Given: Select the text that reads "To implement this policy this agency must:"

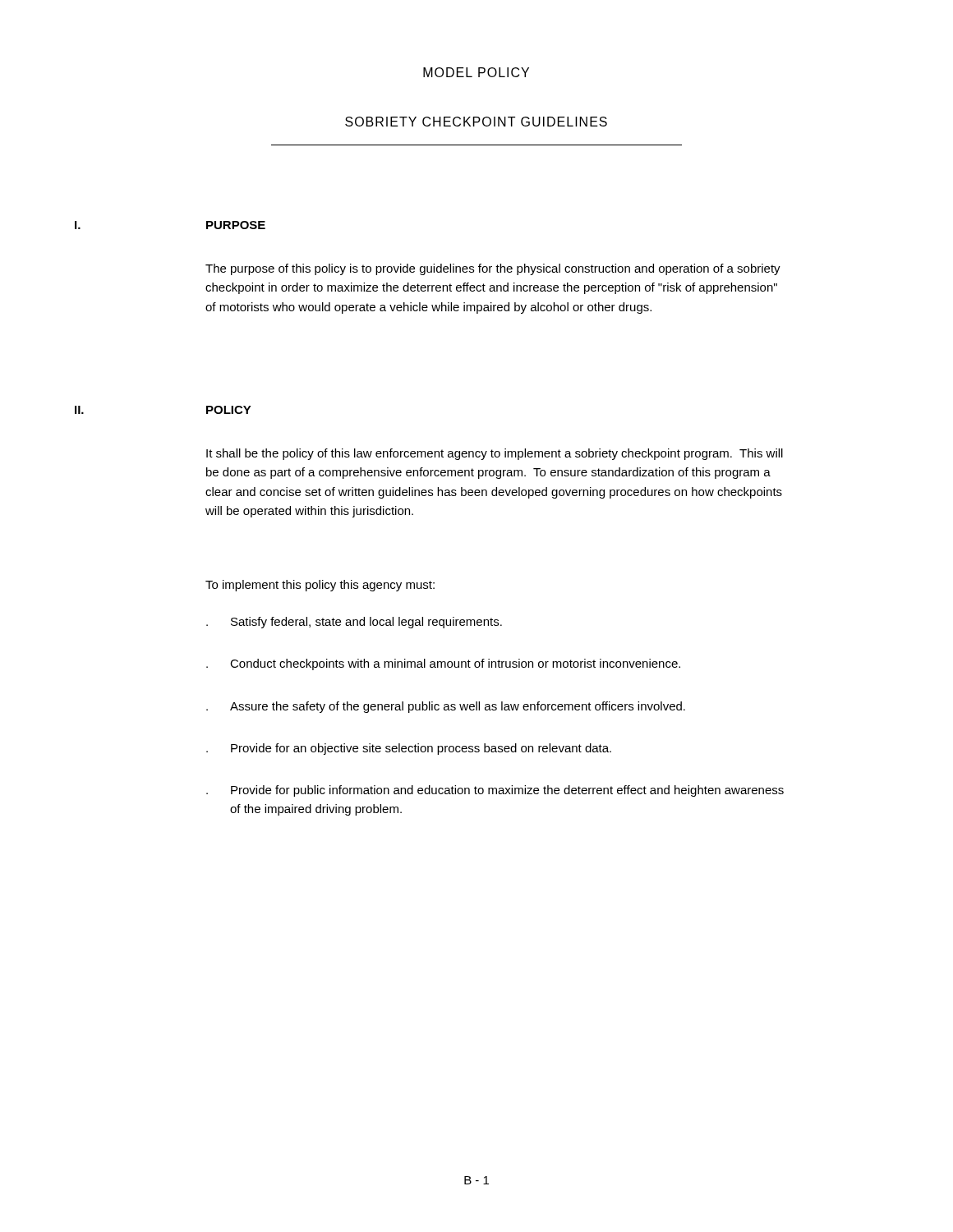Looking at the screenshot, I should (320, 584).
